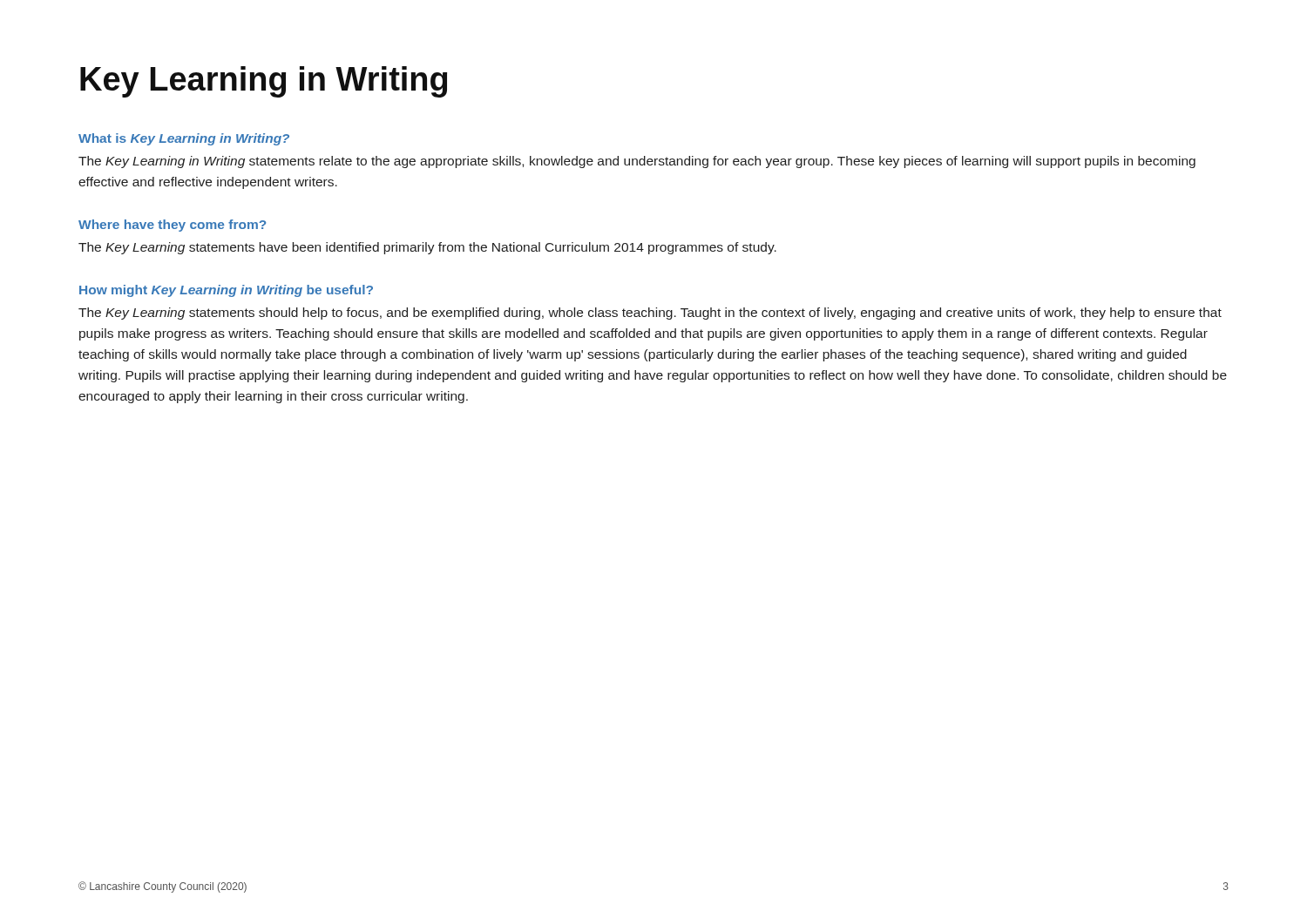The width and height of the screenshot is (1307, 924).
Task: Select the title with the text "Key Learning in Writing"
Action: pos(264,79)
